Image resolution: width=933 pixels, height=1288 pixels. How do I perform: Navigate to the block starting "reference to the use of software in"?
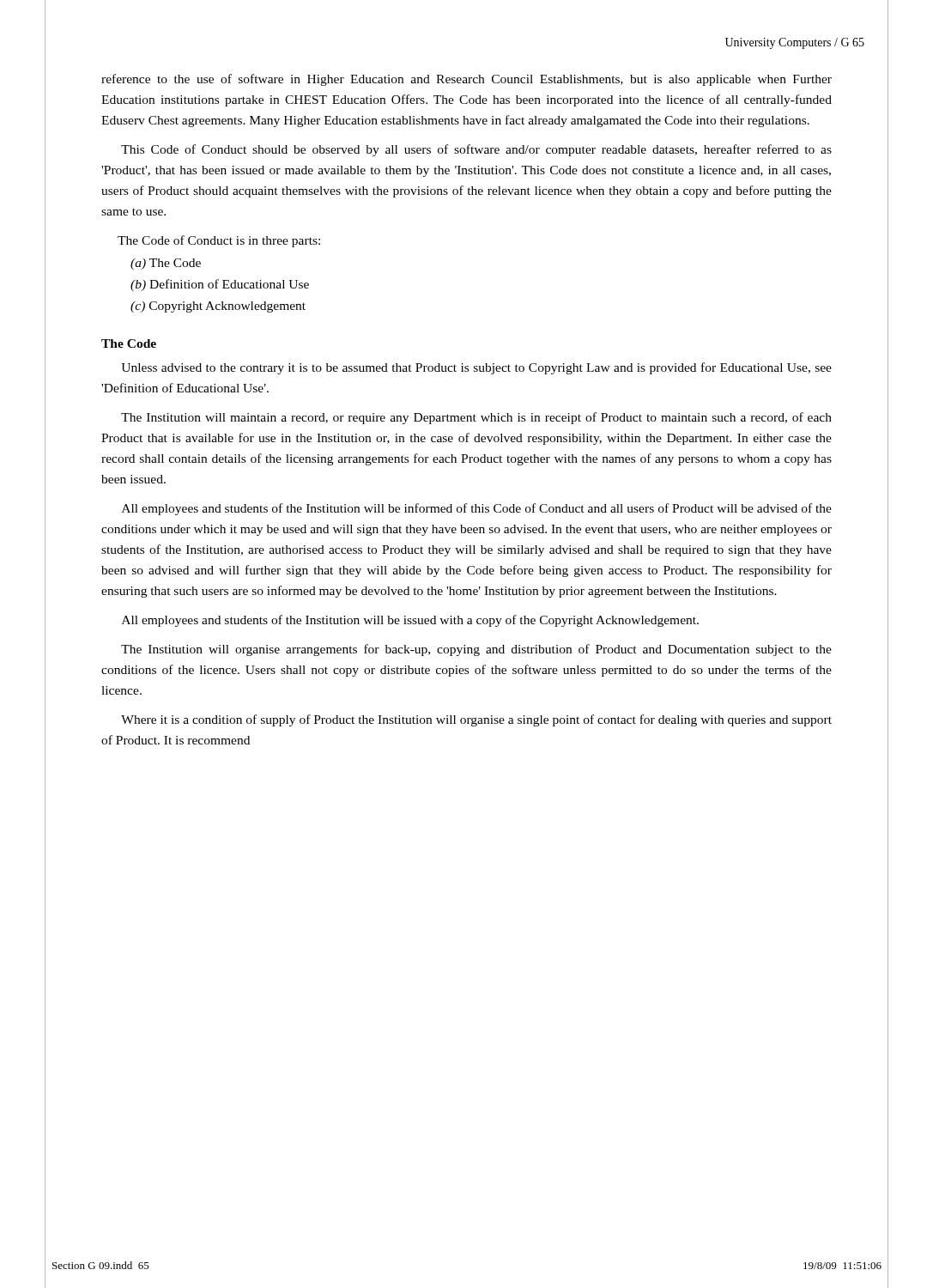466,99
